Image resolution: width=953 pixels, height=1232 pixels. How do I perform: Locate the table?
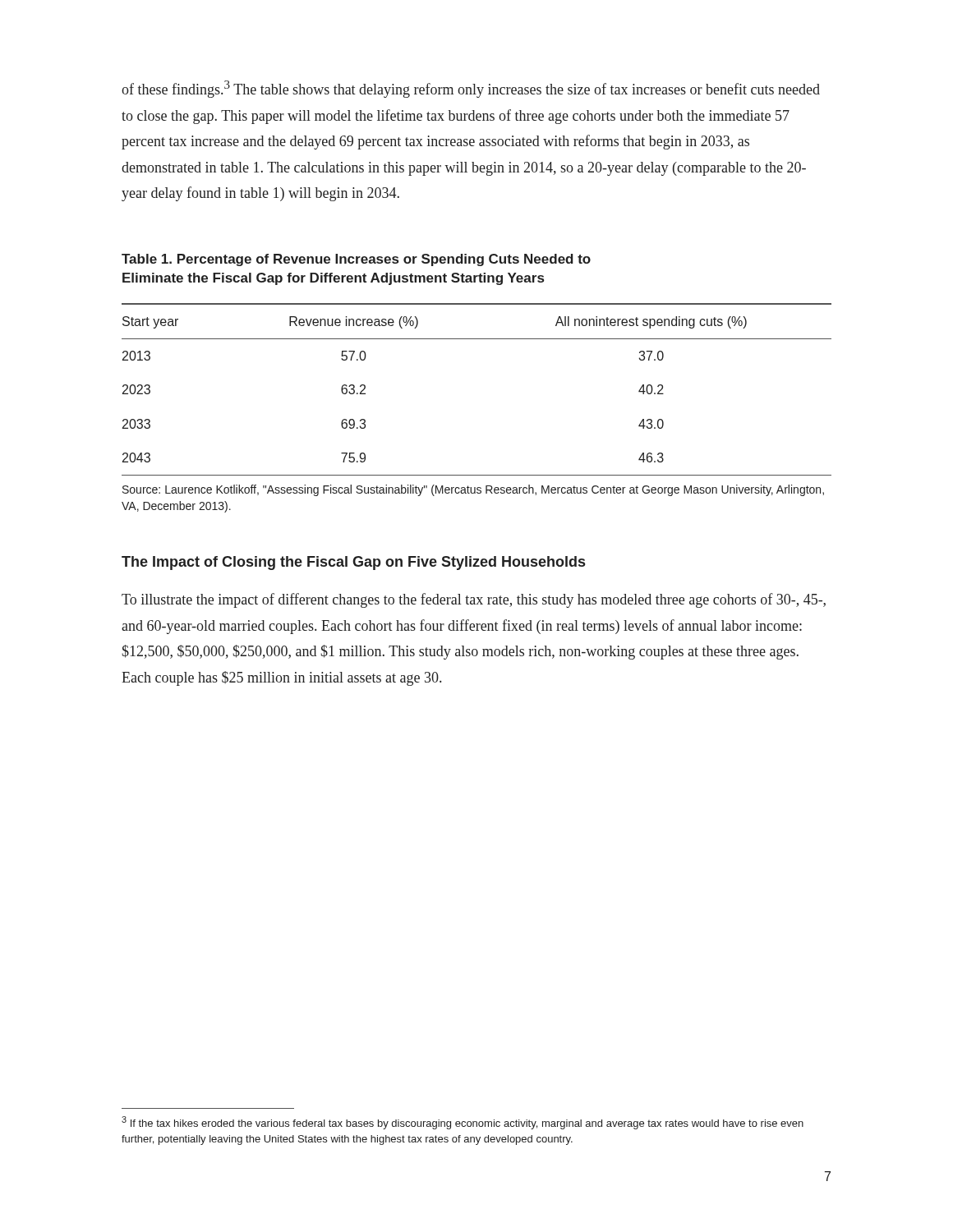coord(476,389)
